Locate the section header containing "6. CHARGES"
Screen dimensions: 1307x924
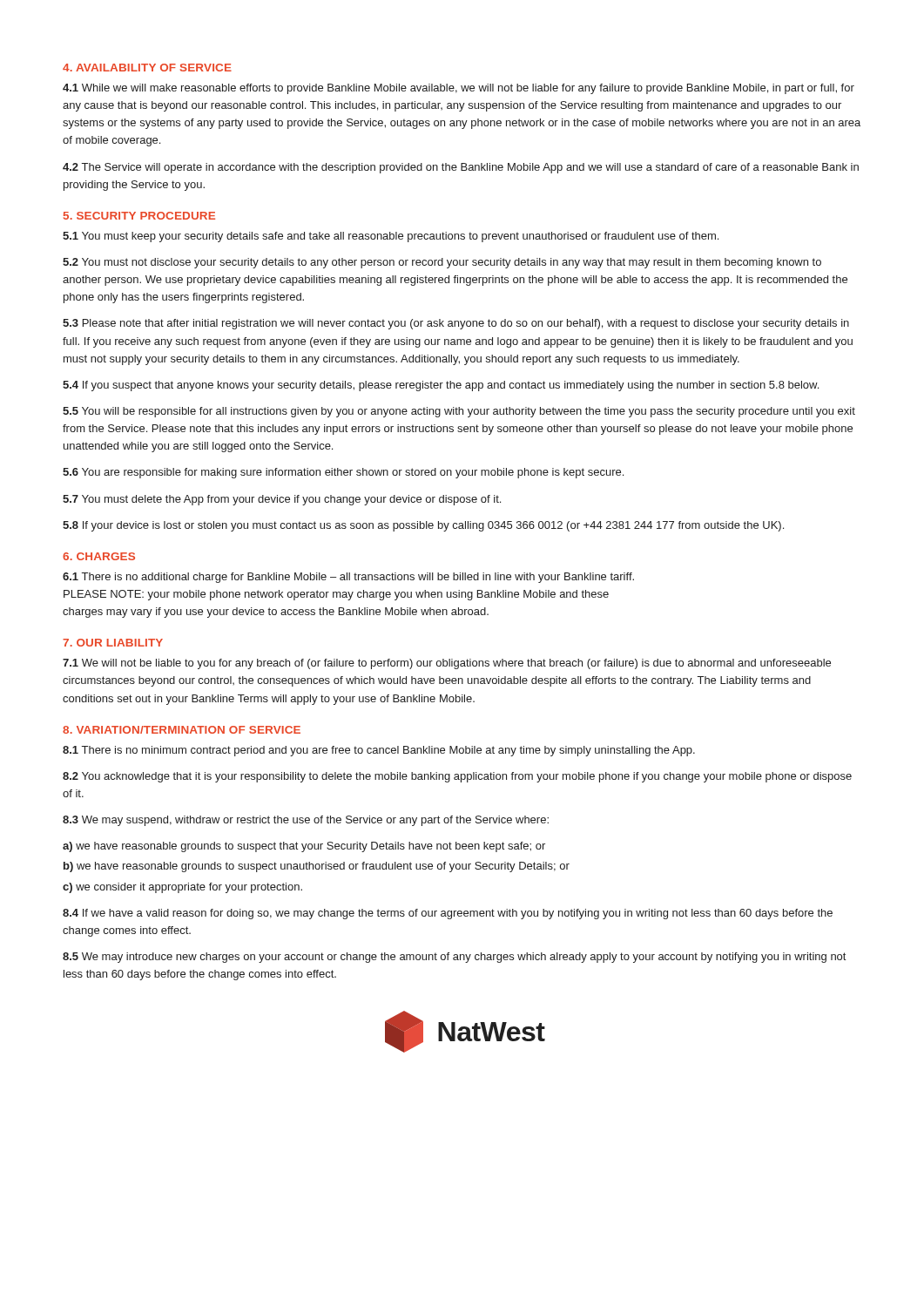pos(99,556)
